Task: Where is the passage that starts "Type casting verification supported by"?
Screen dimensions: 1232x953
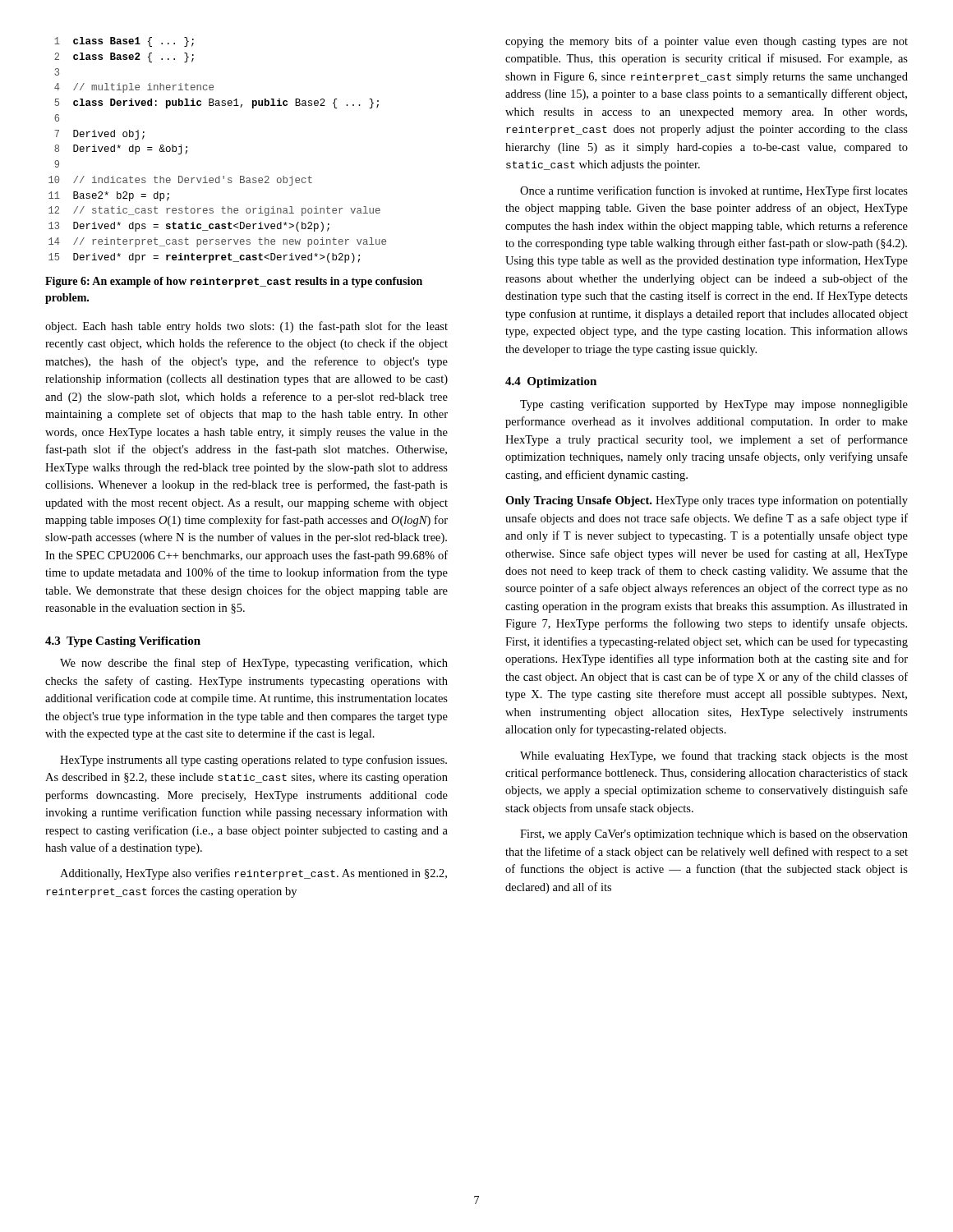Action: pos(707,439)
